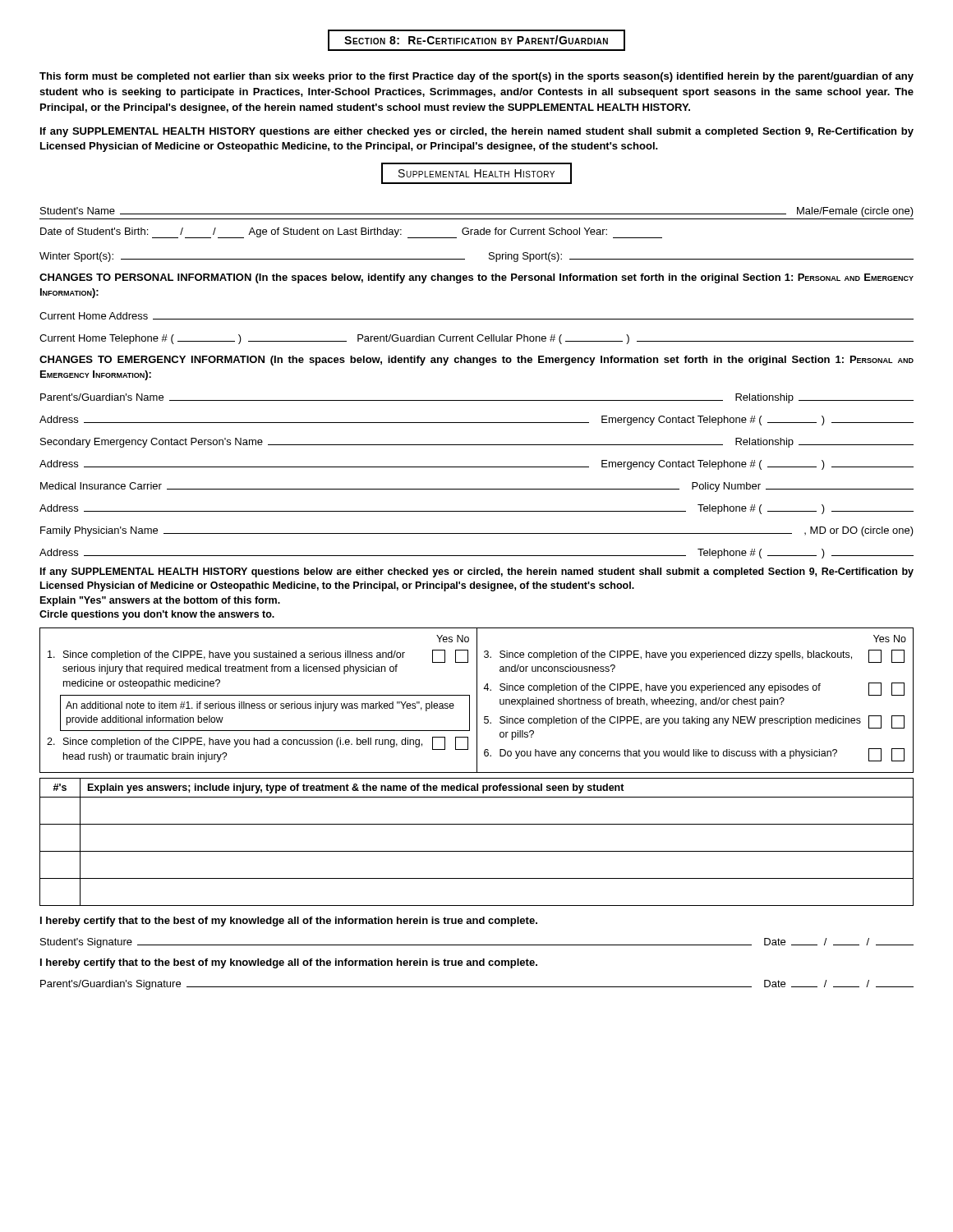Screen dimensions: 1232x953
Task: Where does it say "Parent's/Guardian's Signature Date / /"?
Action: (476, 982)
